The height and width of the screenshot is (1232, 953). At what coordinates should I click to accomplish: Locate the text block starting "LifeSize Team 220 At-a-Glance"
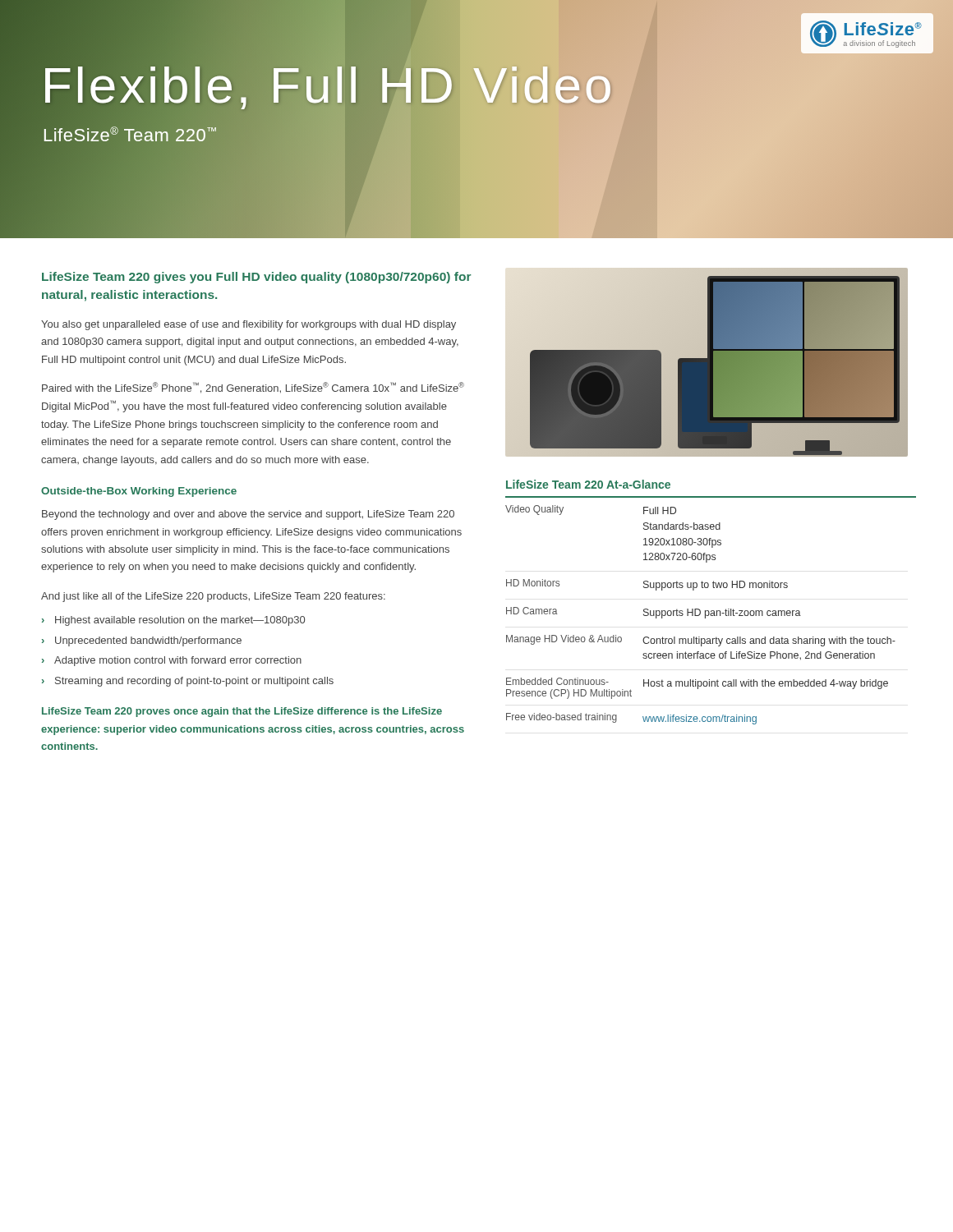[x=588, y=485]
